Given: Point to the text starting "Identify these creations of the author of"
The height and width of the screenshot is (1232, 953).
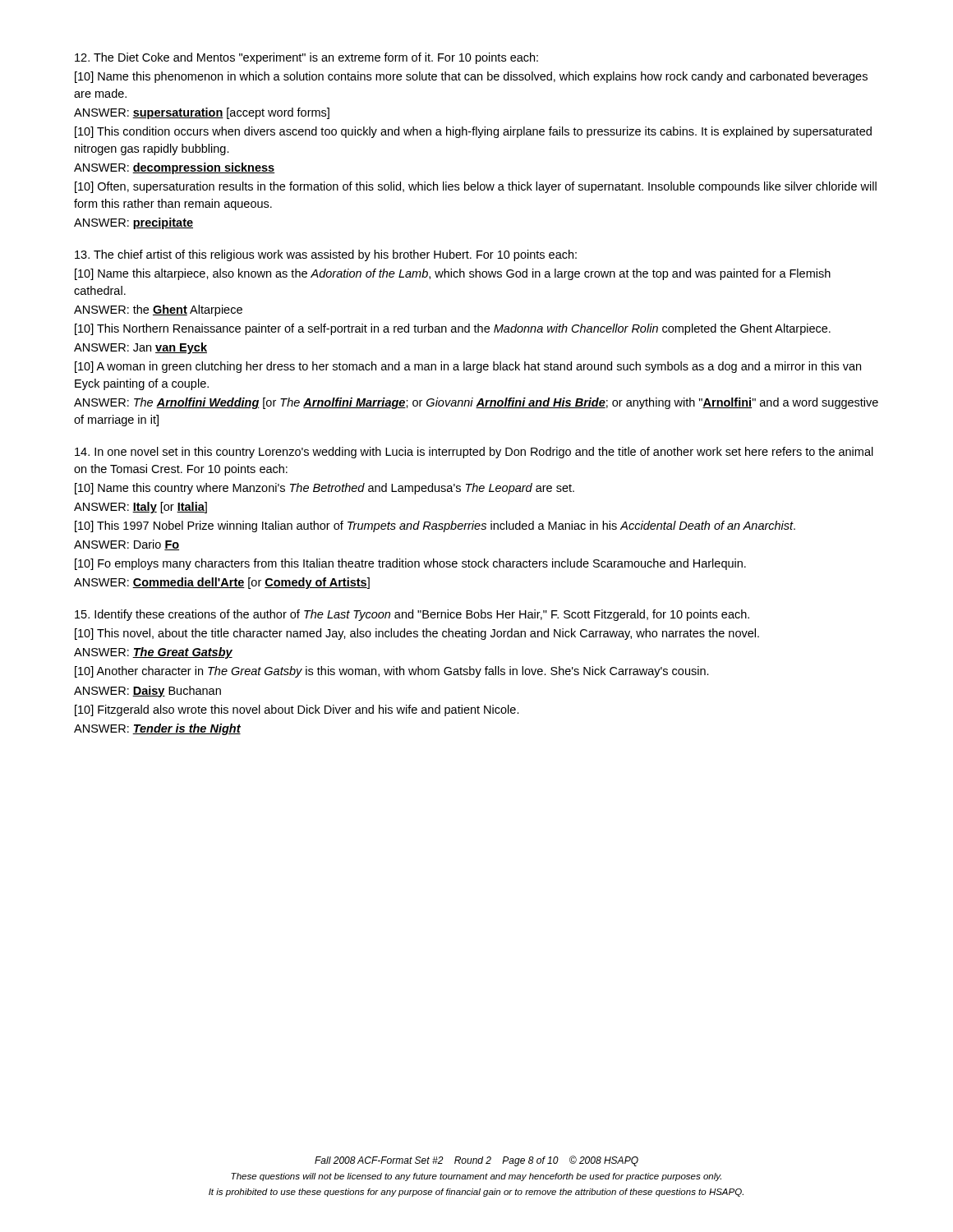Looking at the screenshot, I should (x=476, y=672).
